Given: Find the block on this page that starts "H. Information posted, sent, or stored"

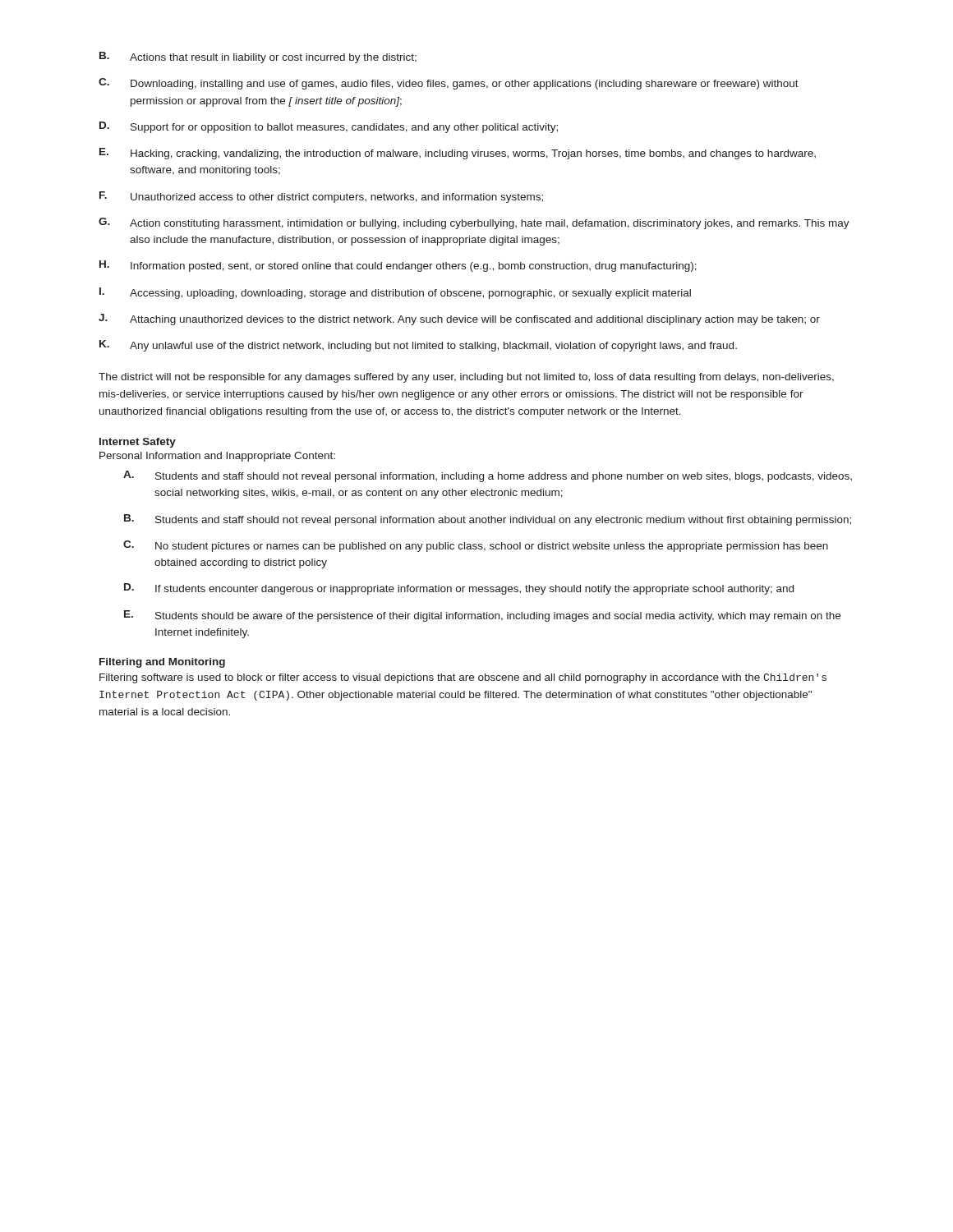Looking at the screenshot, I should click(x=476, y=266).
